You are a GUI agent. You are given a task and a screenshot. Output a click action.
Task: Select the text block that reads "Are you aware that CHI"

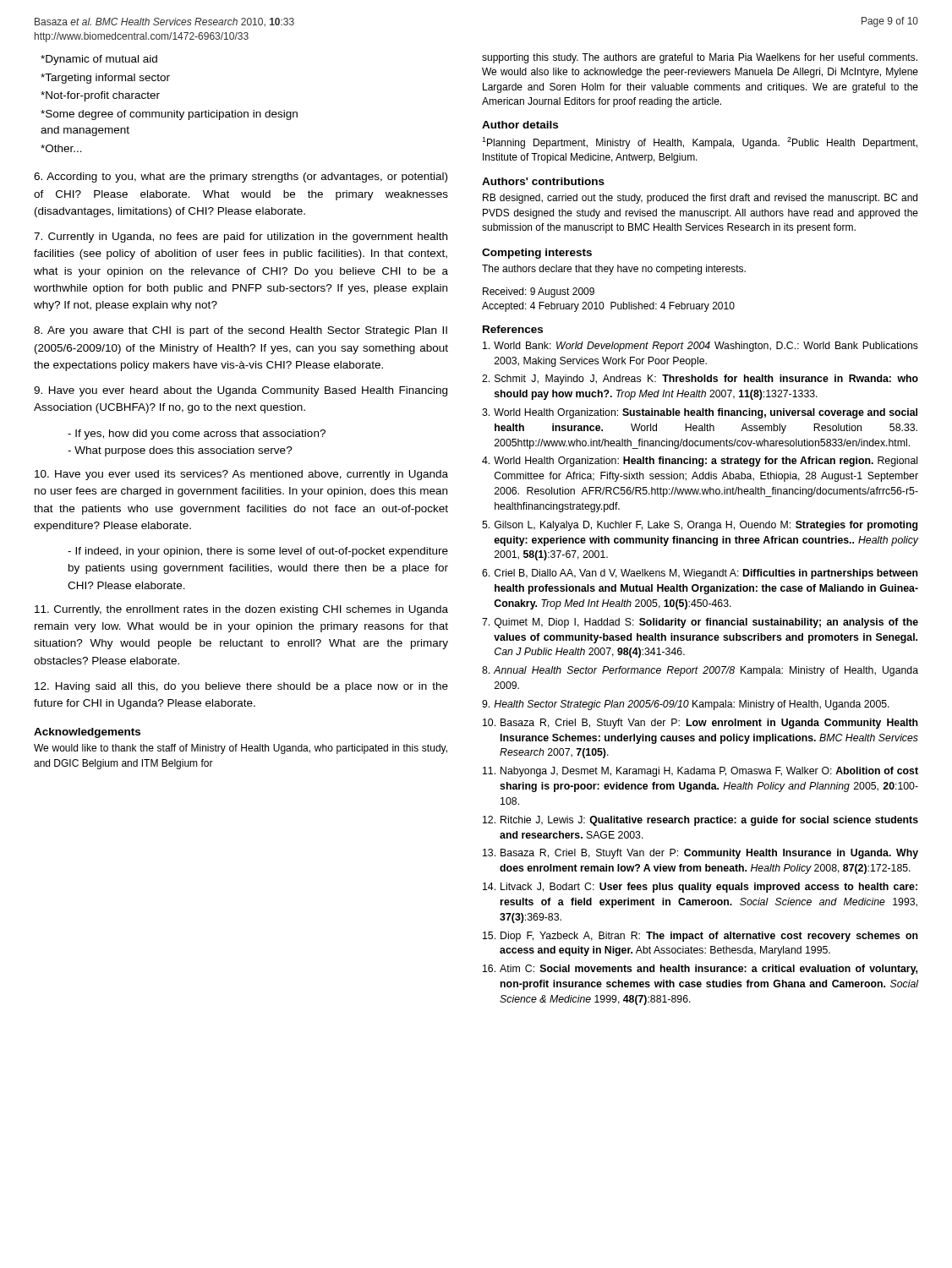point(241,348)
